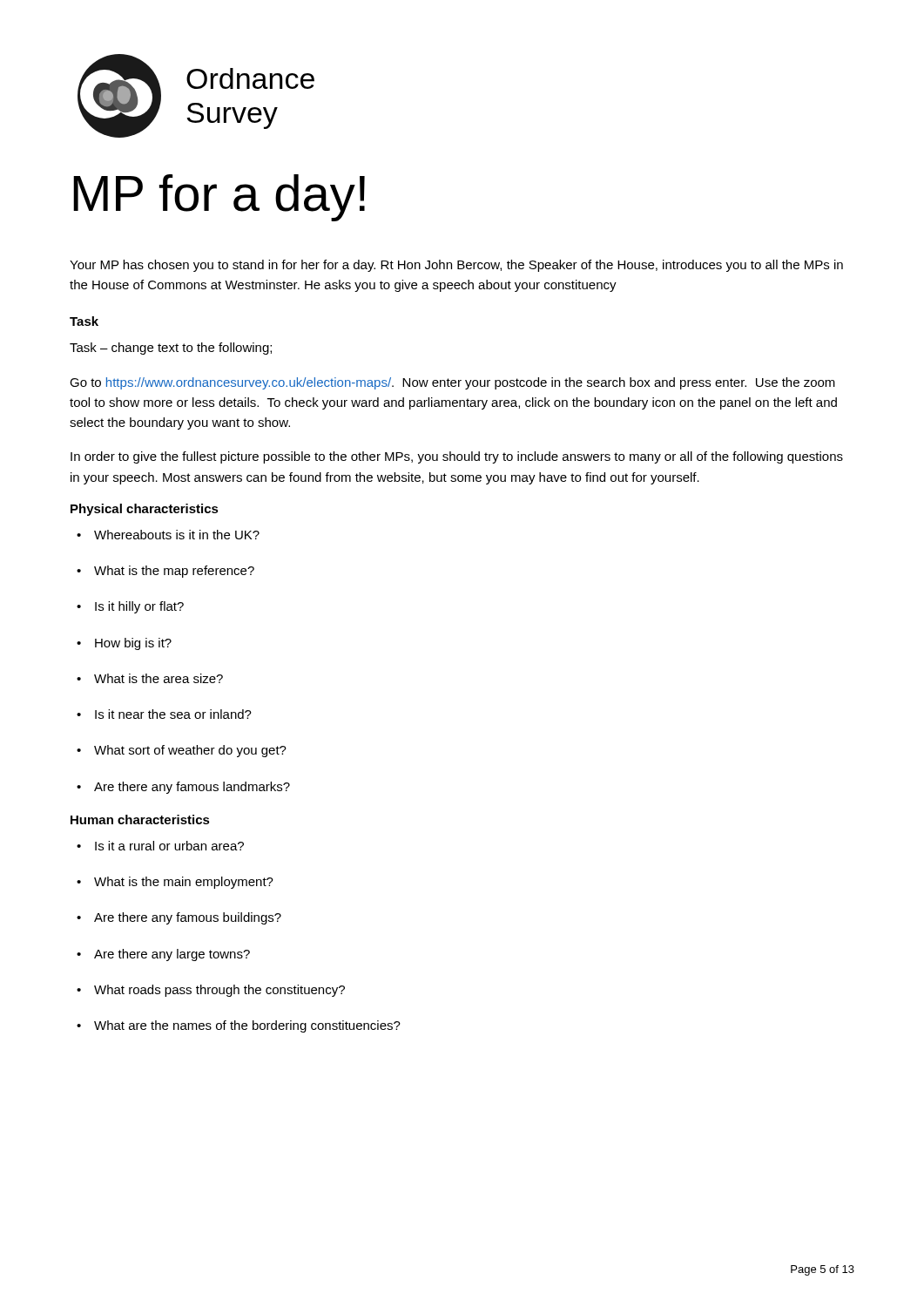Where does it say "What sort of weather do you get?"?

click(x=182, y=751)
